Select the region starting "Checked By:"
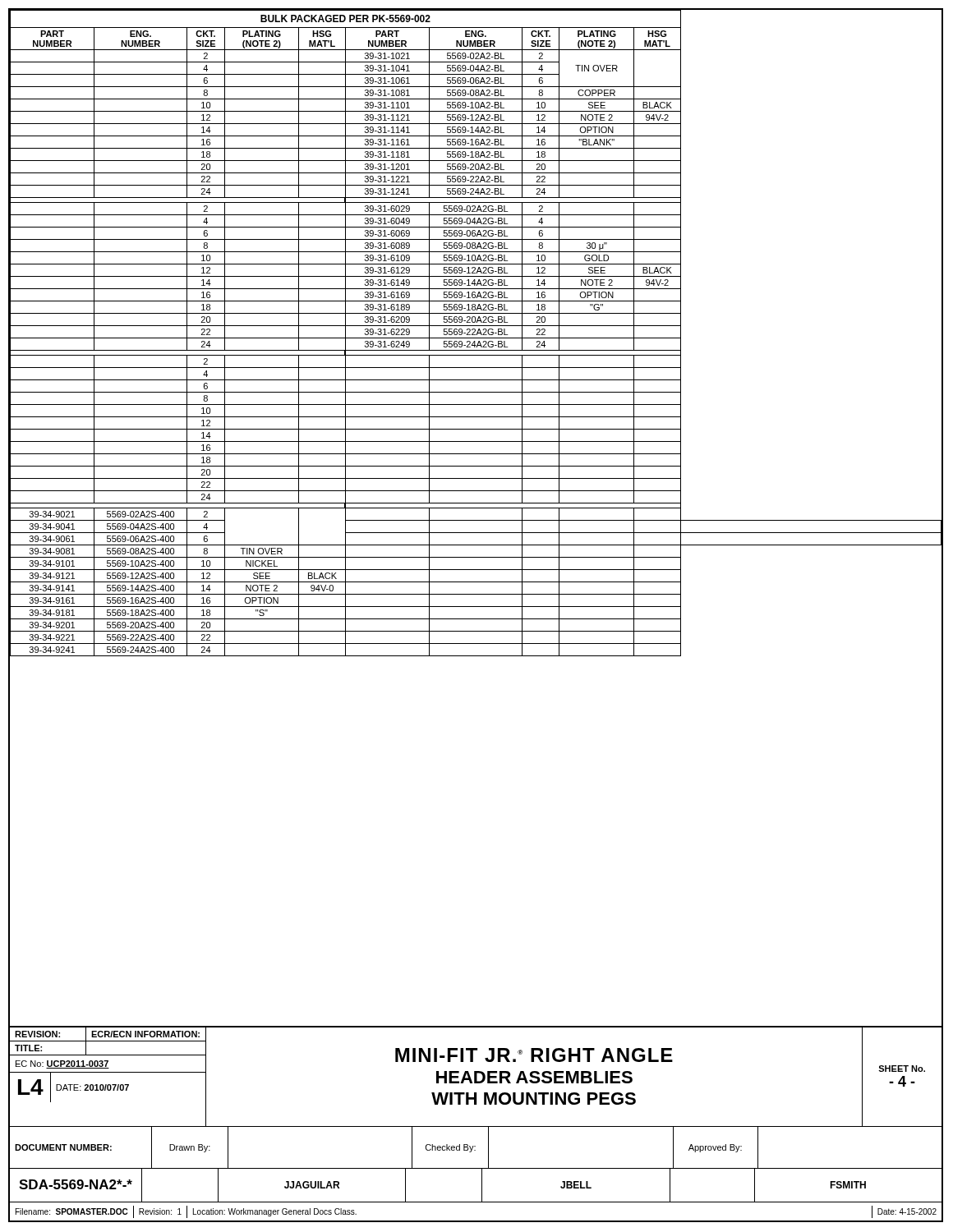953x1232 pixels. [x=450, y=1147]
